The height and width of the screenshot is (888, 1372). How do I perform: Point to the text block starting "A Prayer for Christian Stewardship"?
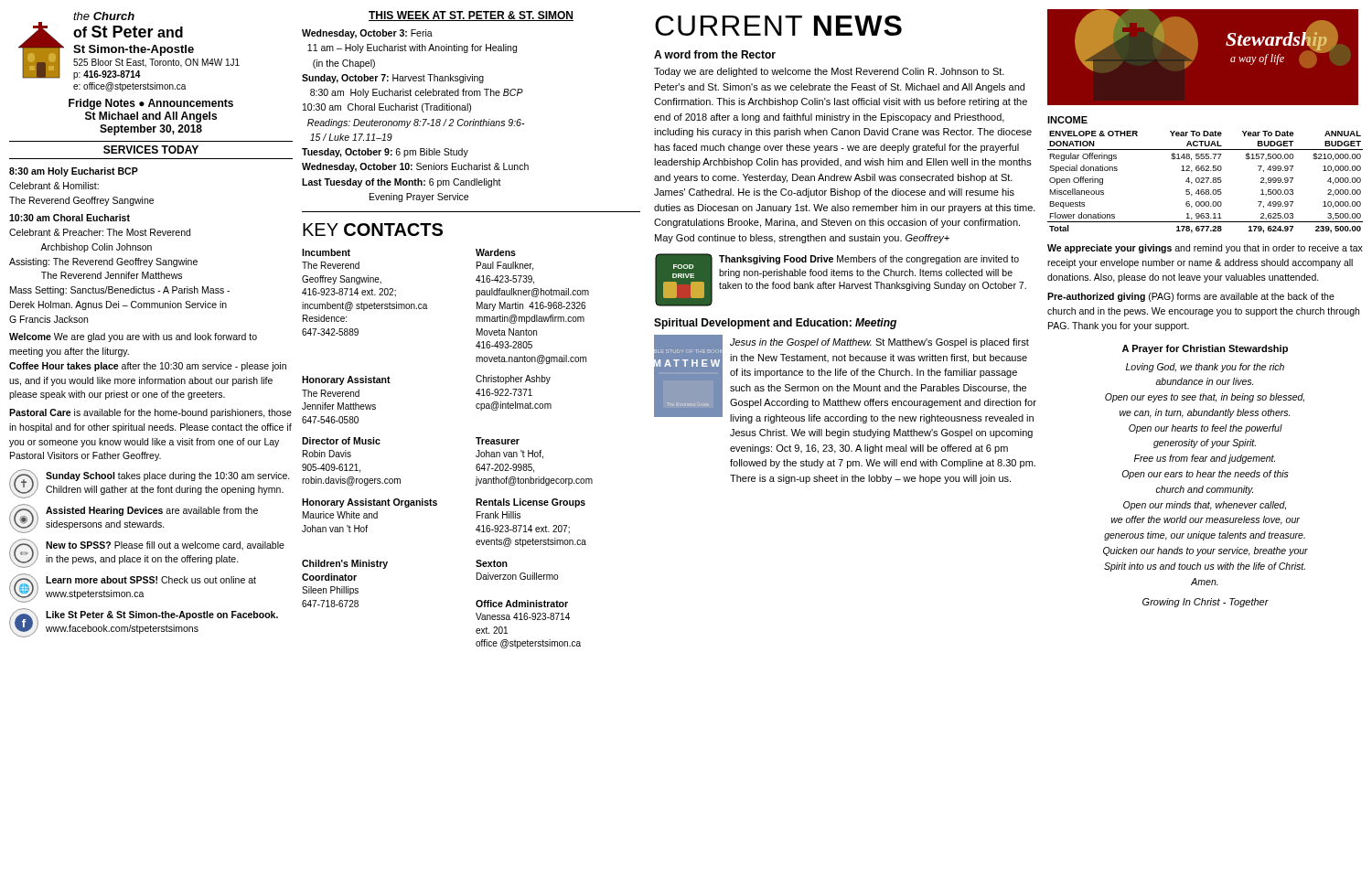click(1205, 348)
